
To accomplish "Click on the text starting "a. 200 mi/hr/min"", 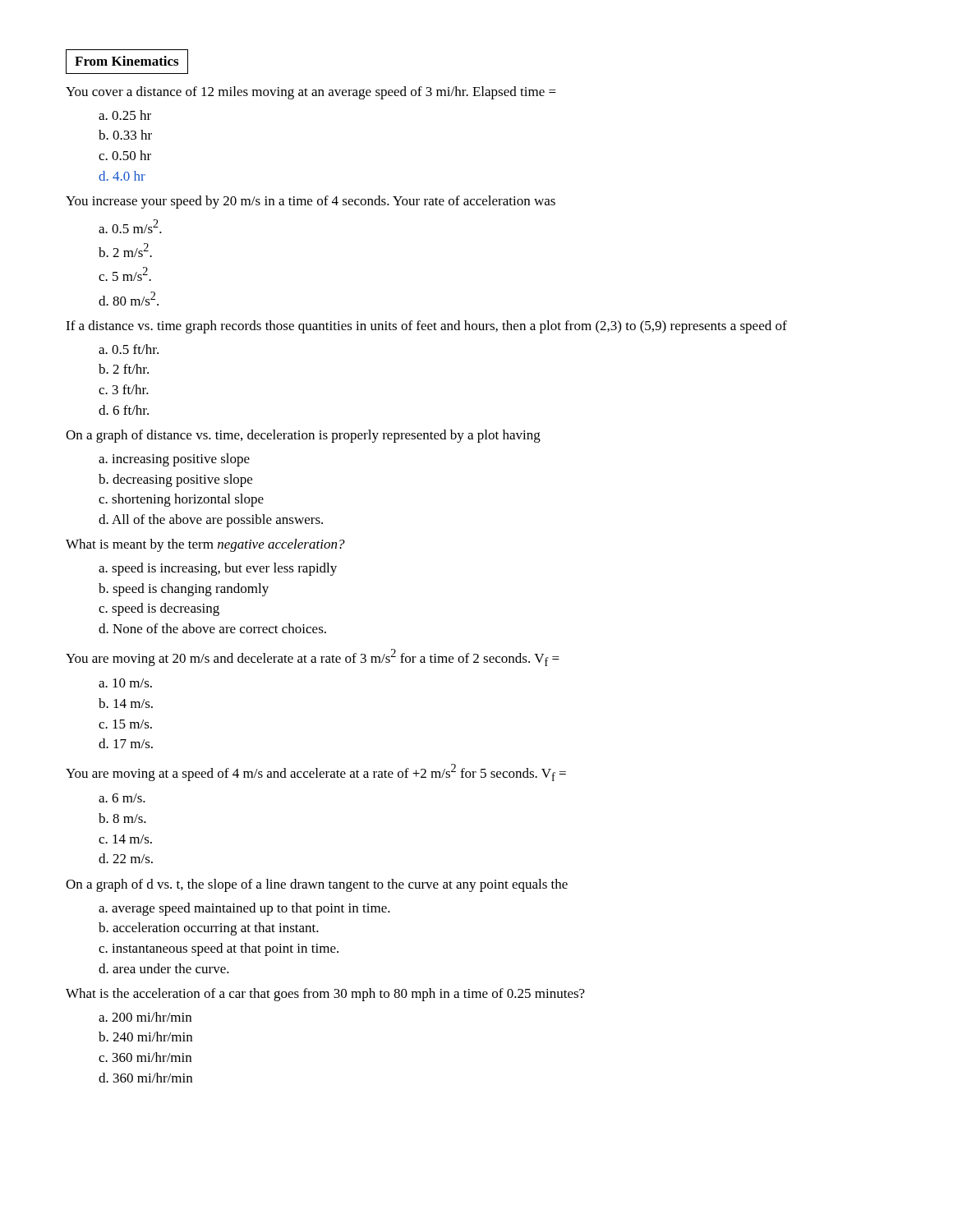I will click(145, 1017).
